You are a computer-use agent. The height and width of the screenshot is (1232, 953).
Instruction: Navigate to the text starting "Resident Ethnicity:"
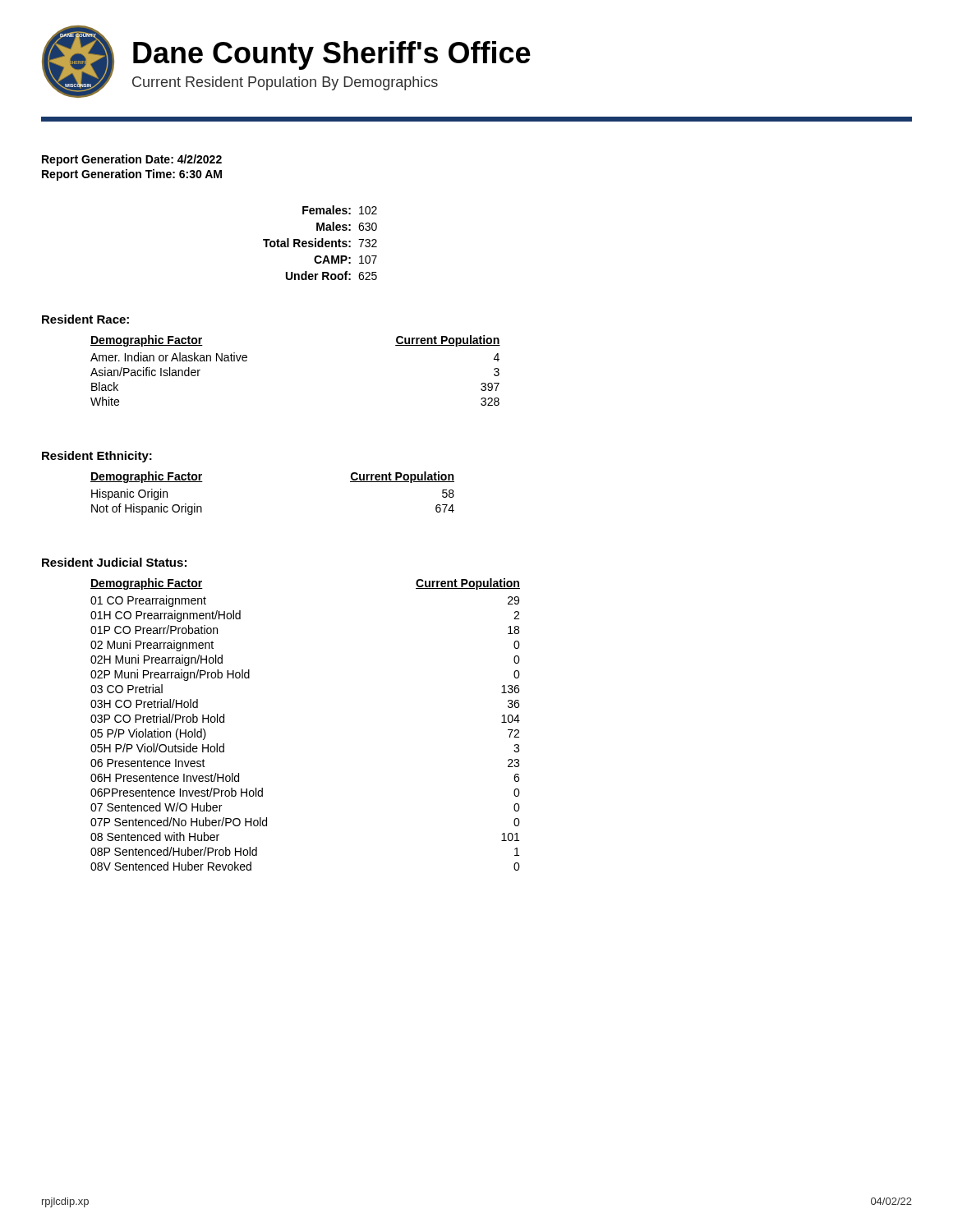(97, 455)
